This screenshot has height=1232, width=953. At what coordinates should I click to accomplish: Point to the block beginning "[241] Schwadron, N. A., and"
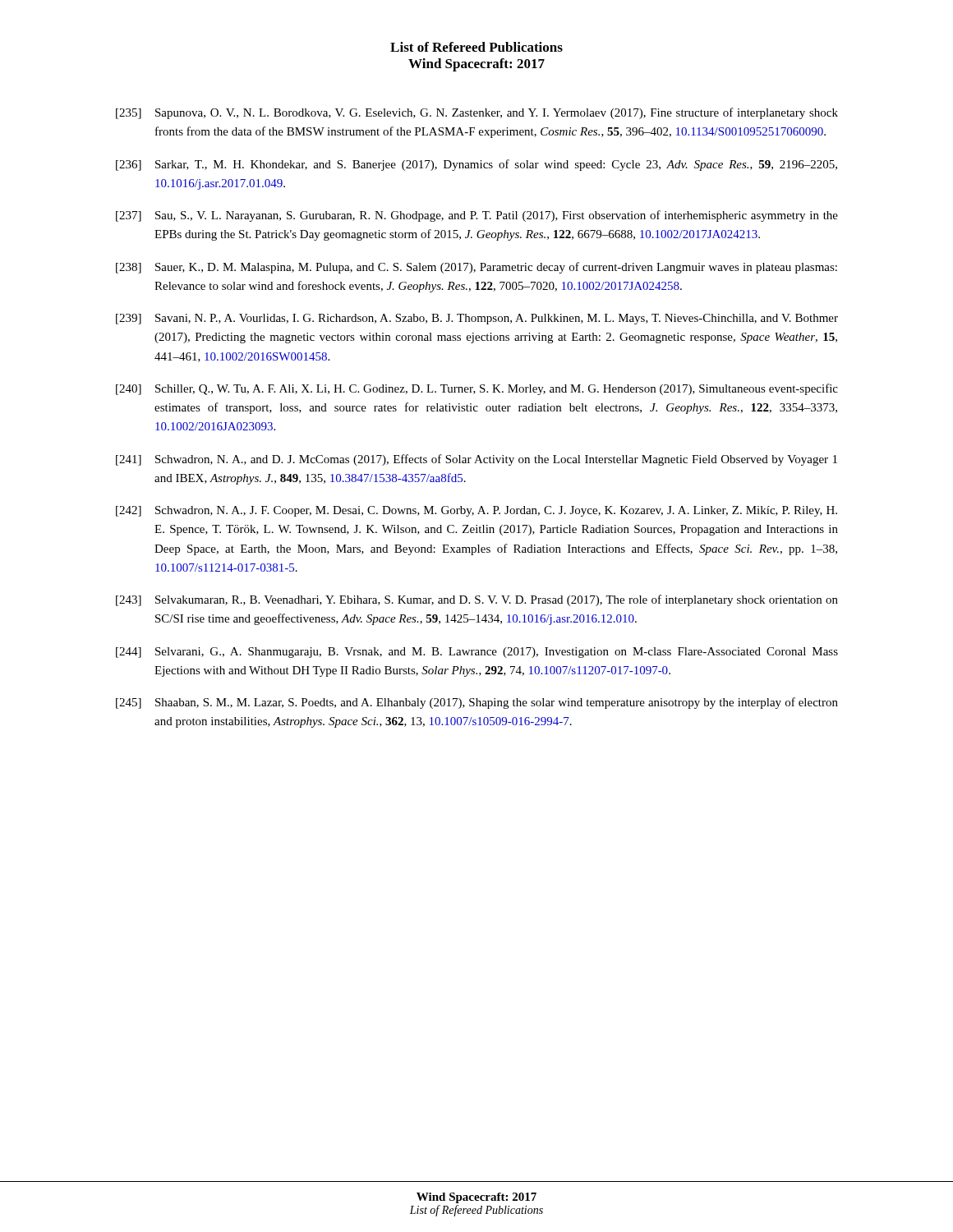coord(476,469)
